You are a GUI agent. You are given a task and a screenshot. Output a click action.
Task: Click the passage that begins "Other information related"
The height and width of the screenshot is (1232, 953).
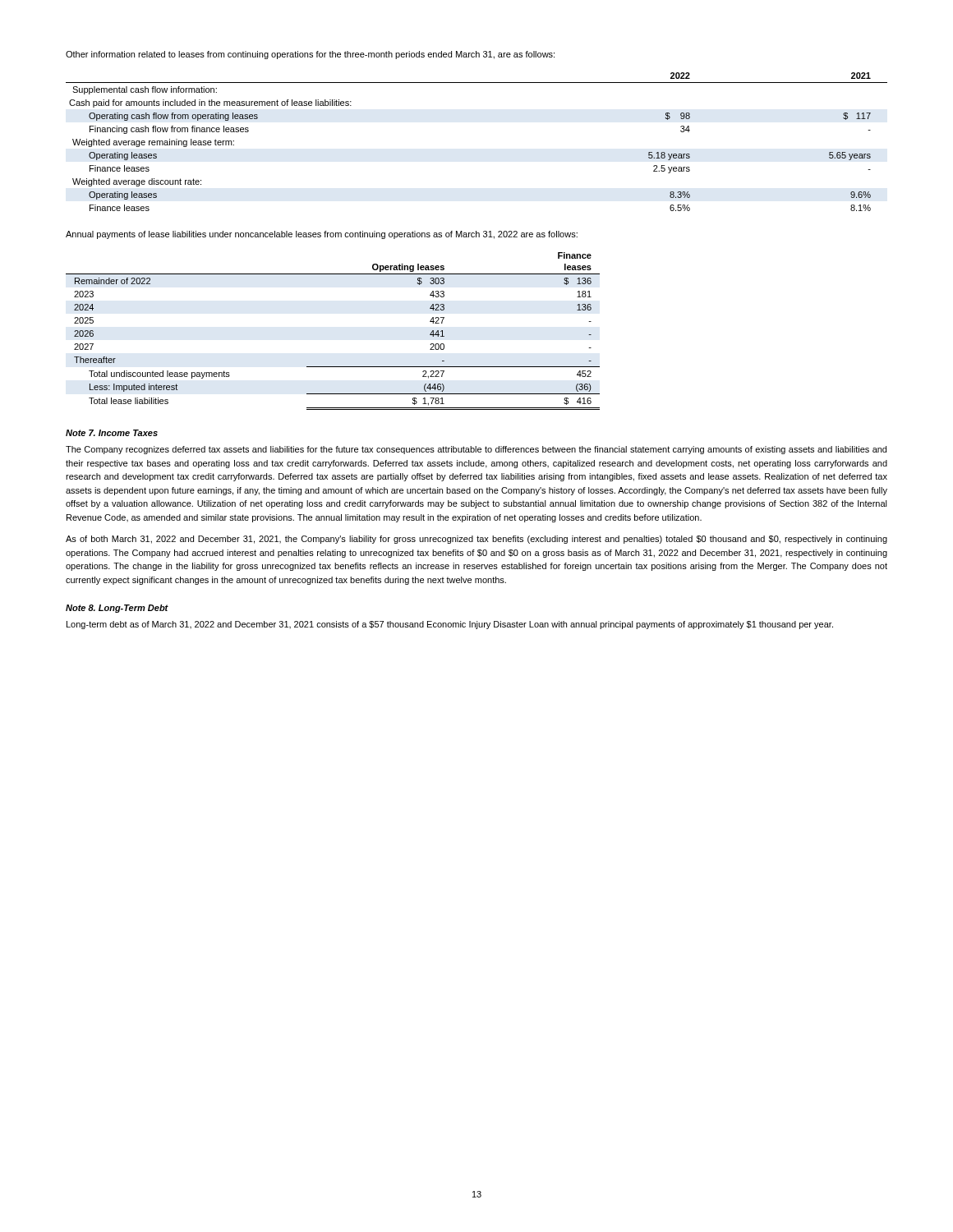click(311, 54)
